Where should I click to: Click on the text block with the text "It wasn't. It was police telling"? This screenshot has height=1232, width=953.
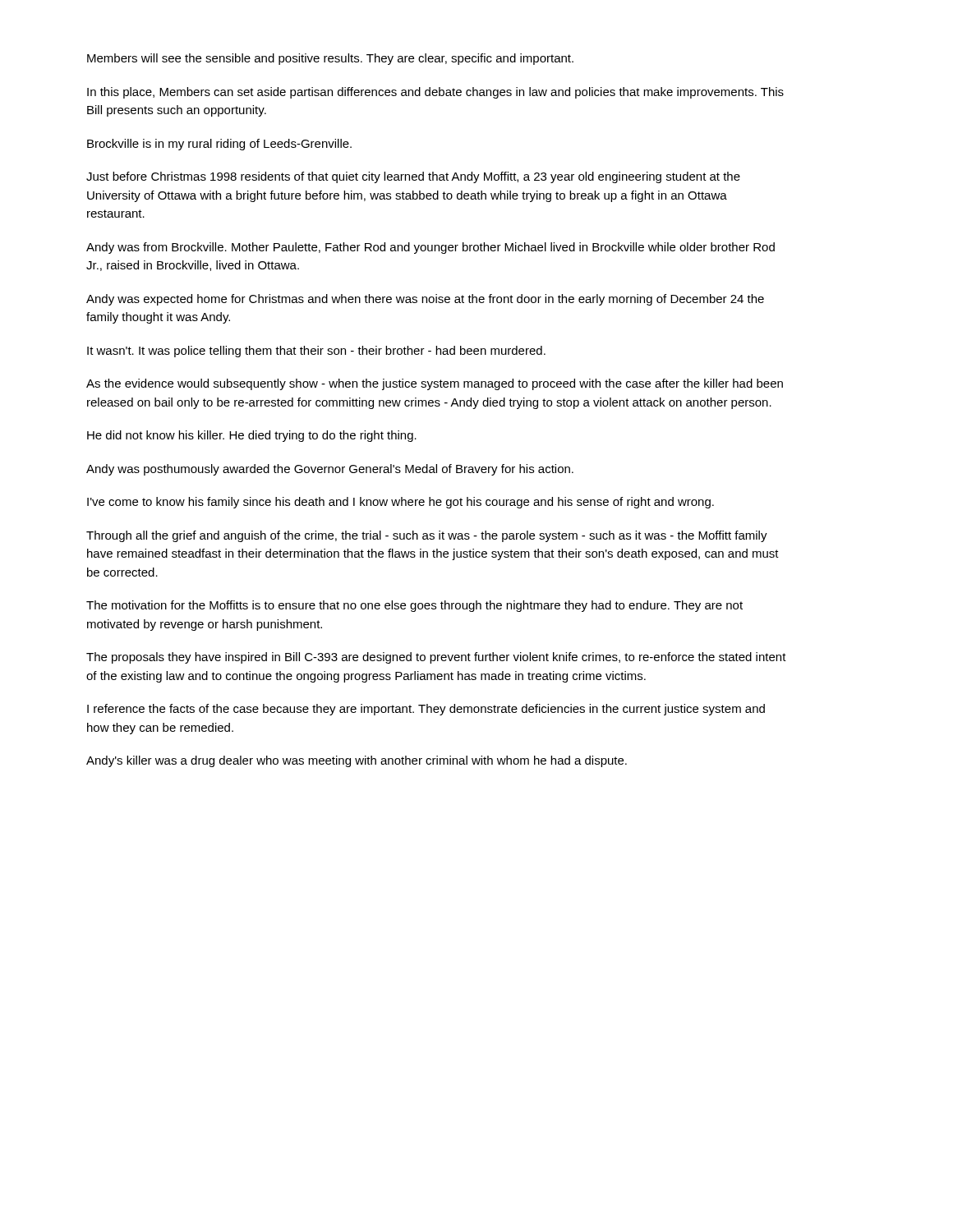point(316,350)
